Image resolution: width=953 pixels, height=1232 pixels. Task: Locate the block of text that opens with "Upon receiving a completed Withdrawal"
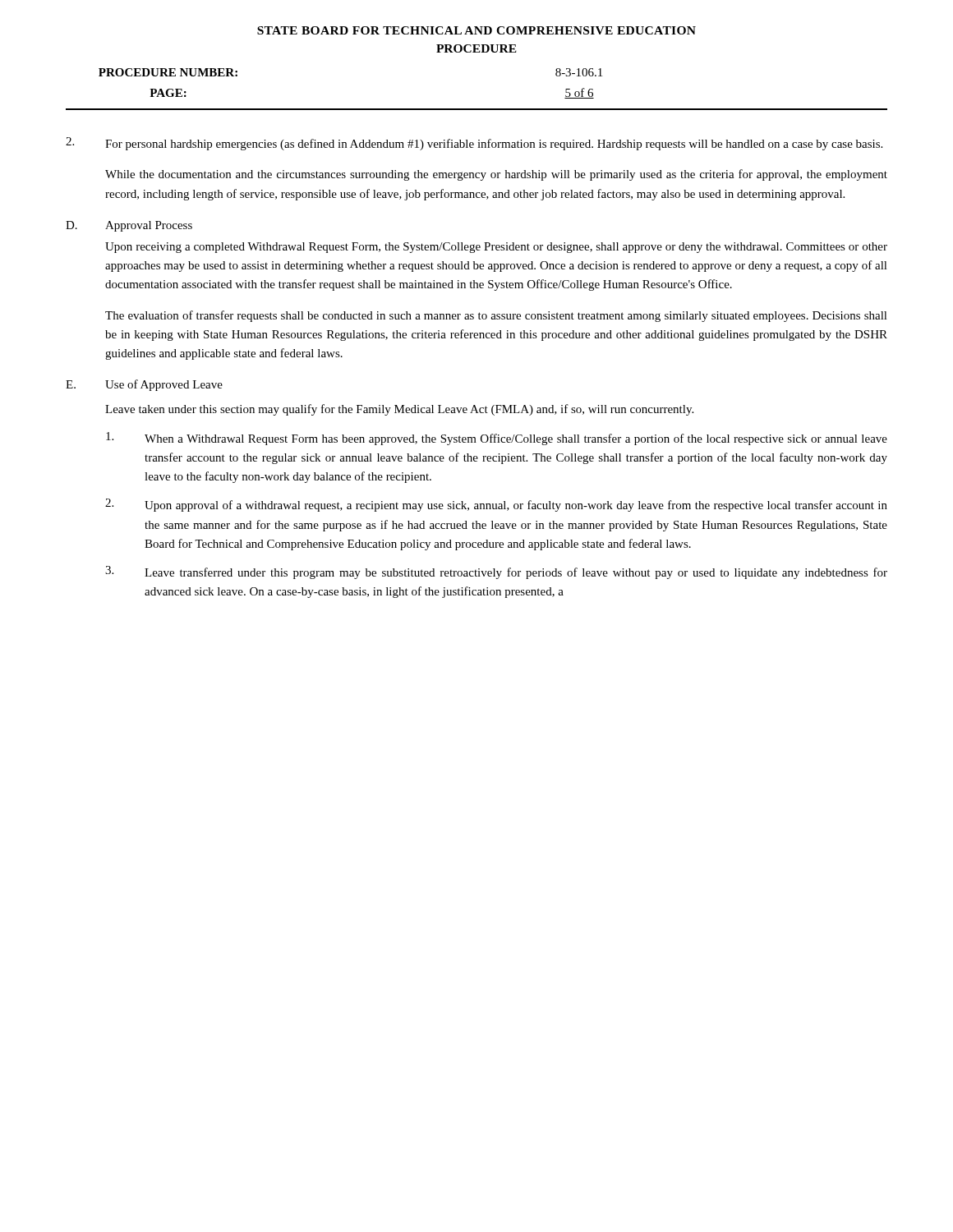click(496, 265)
